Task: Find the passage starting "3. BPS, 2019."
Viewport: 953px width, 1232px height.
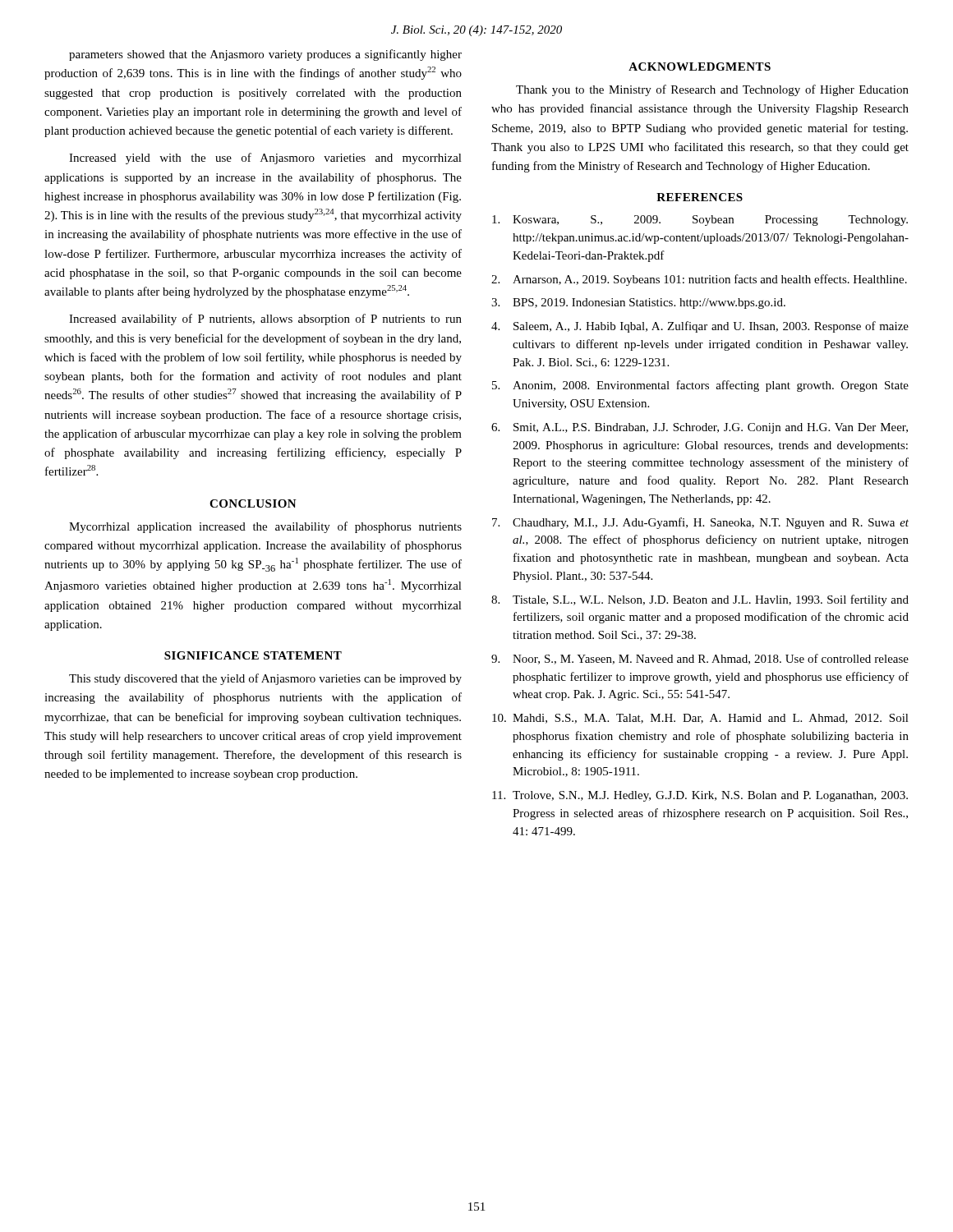Action: click(700, 303)
